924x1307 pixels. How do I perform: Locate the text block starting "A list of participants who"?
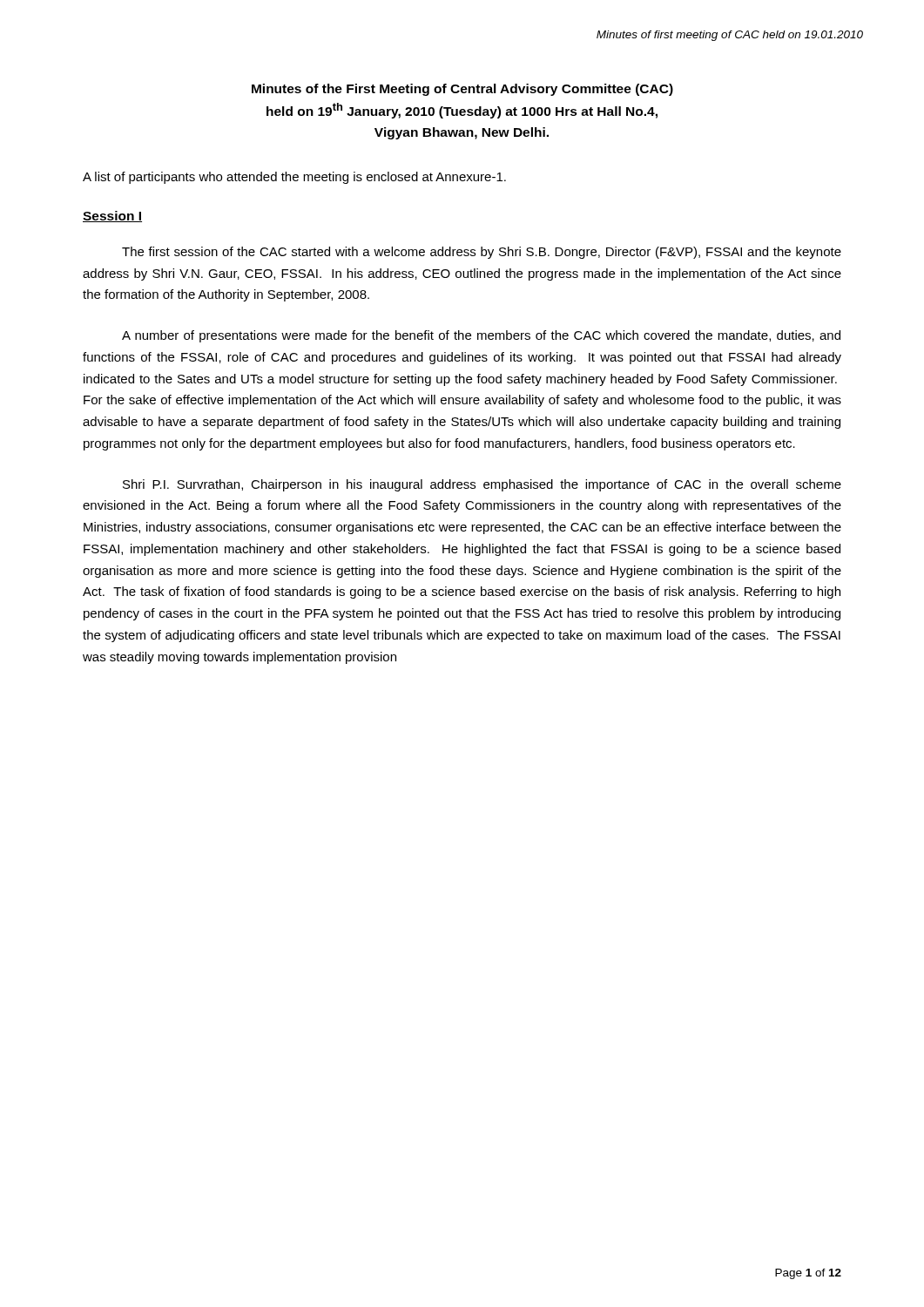[x=295, y=176]
